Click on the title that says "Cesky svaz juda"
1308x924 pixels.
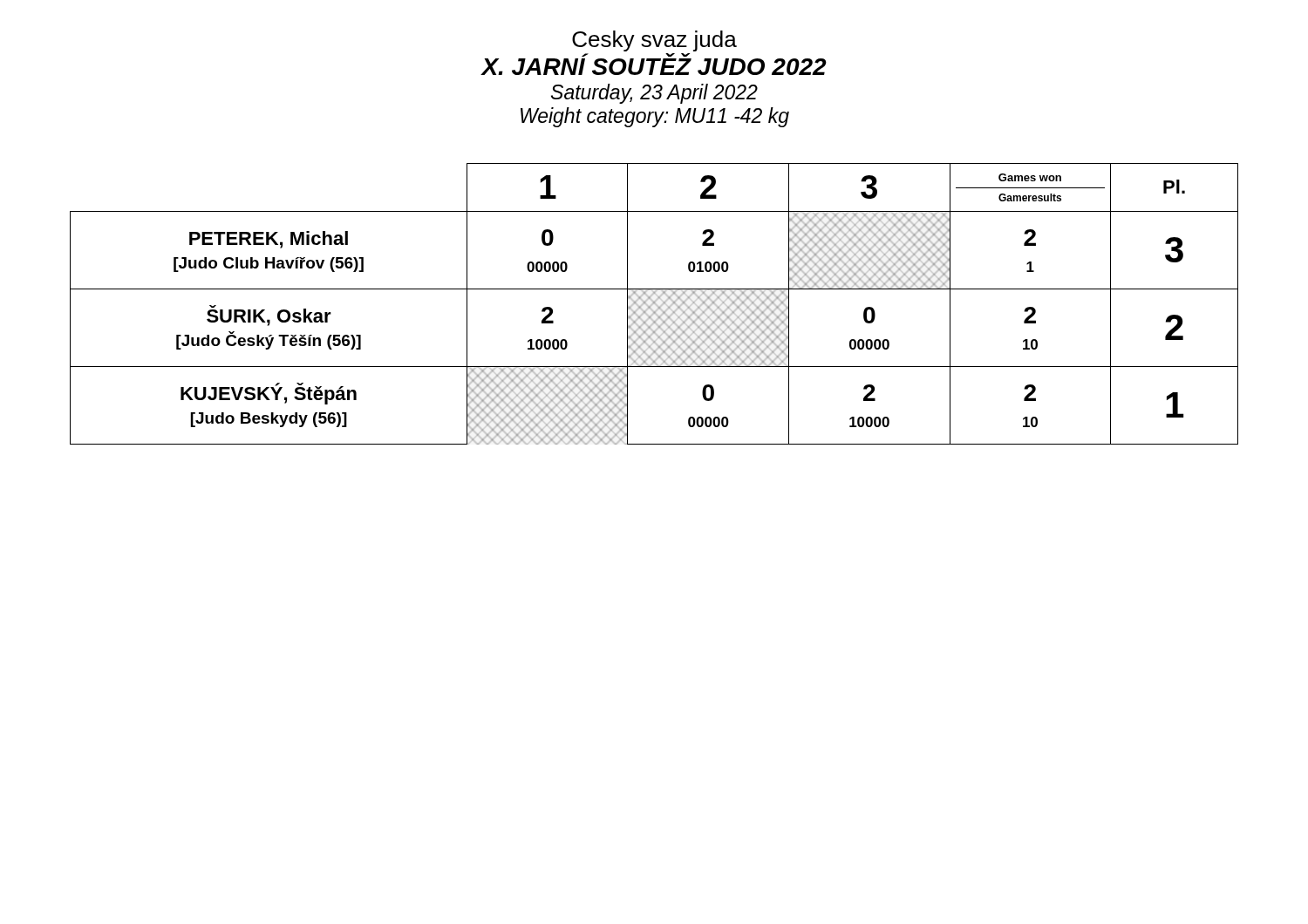click(x=654, y=77)
